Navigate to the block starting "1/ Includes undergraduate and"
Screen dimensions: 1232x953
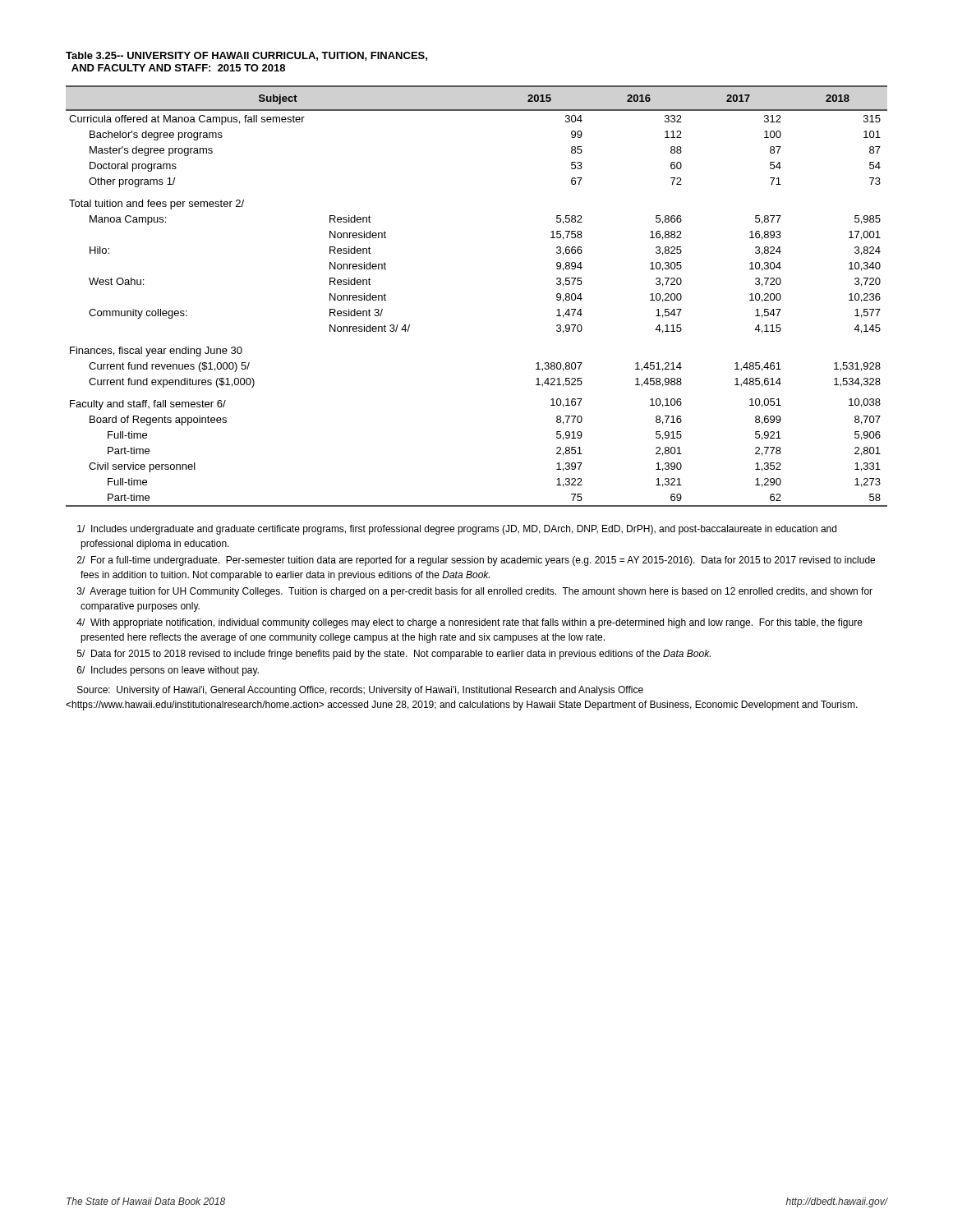pyautogui.click(x=451, y=536)
